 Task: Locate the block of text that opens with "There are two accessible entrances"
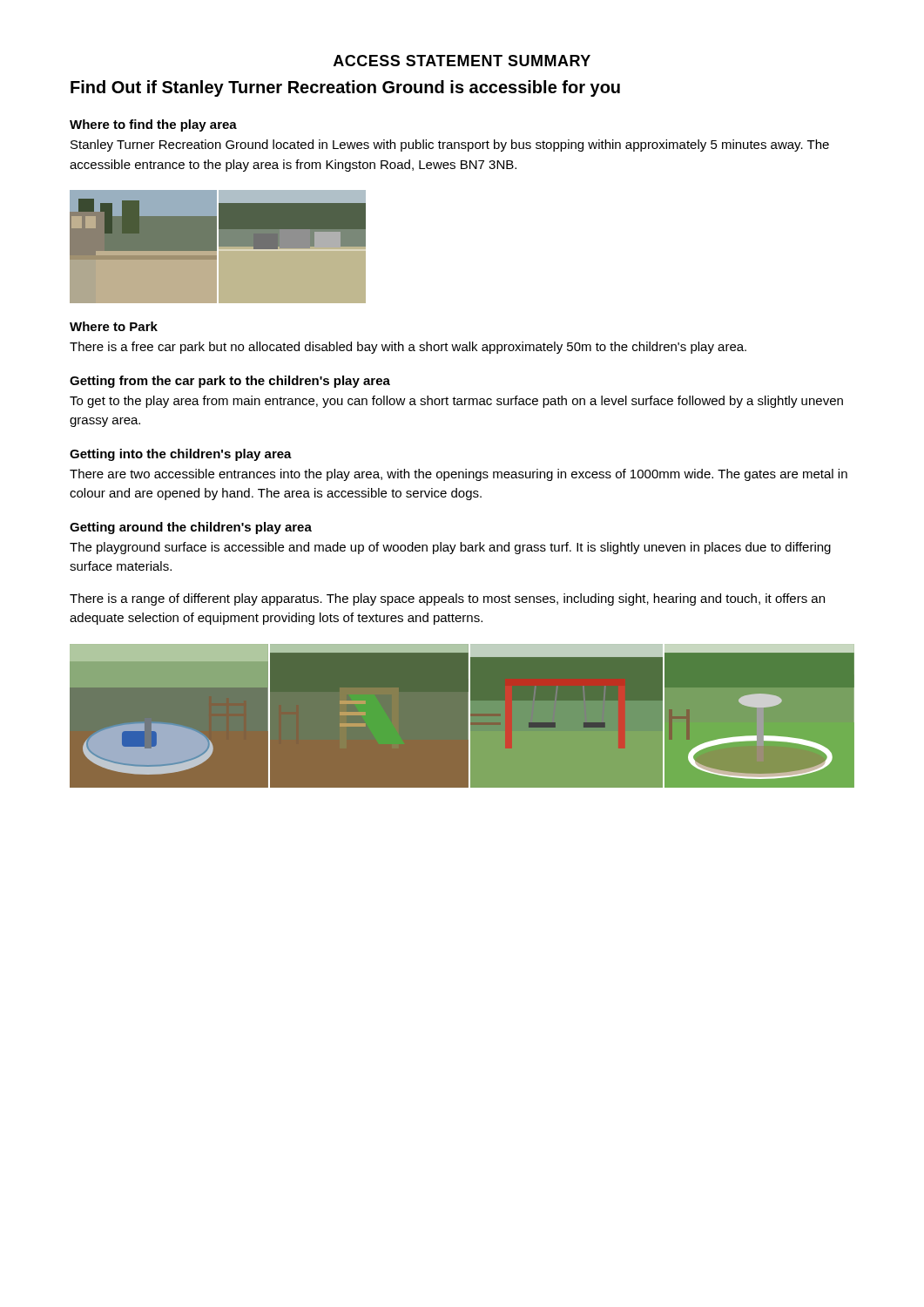coord(459,483)
